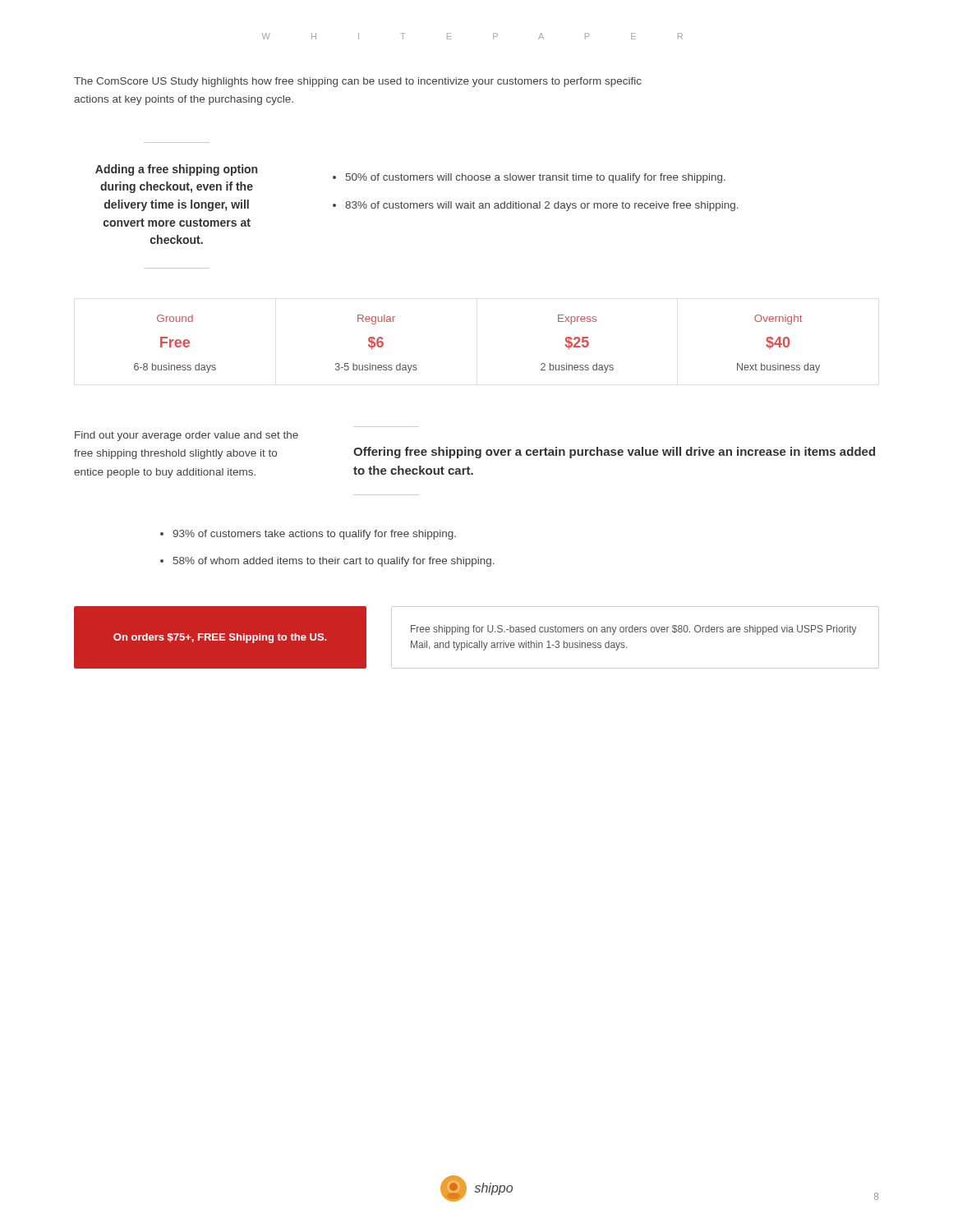This screenshot has height=1232, width=953.
Task: Where is the passage that starts "Adding a free shipping"?
Action: tap(177, 204)
